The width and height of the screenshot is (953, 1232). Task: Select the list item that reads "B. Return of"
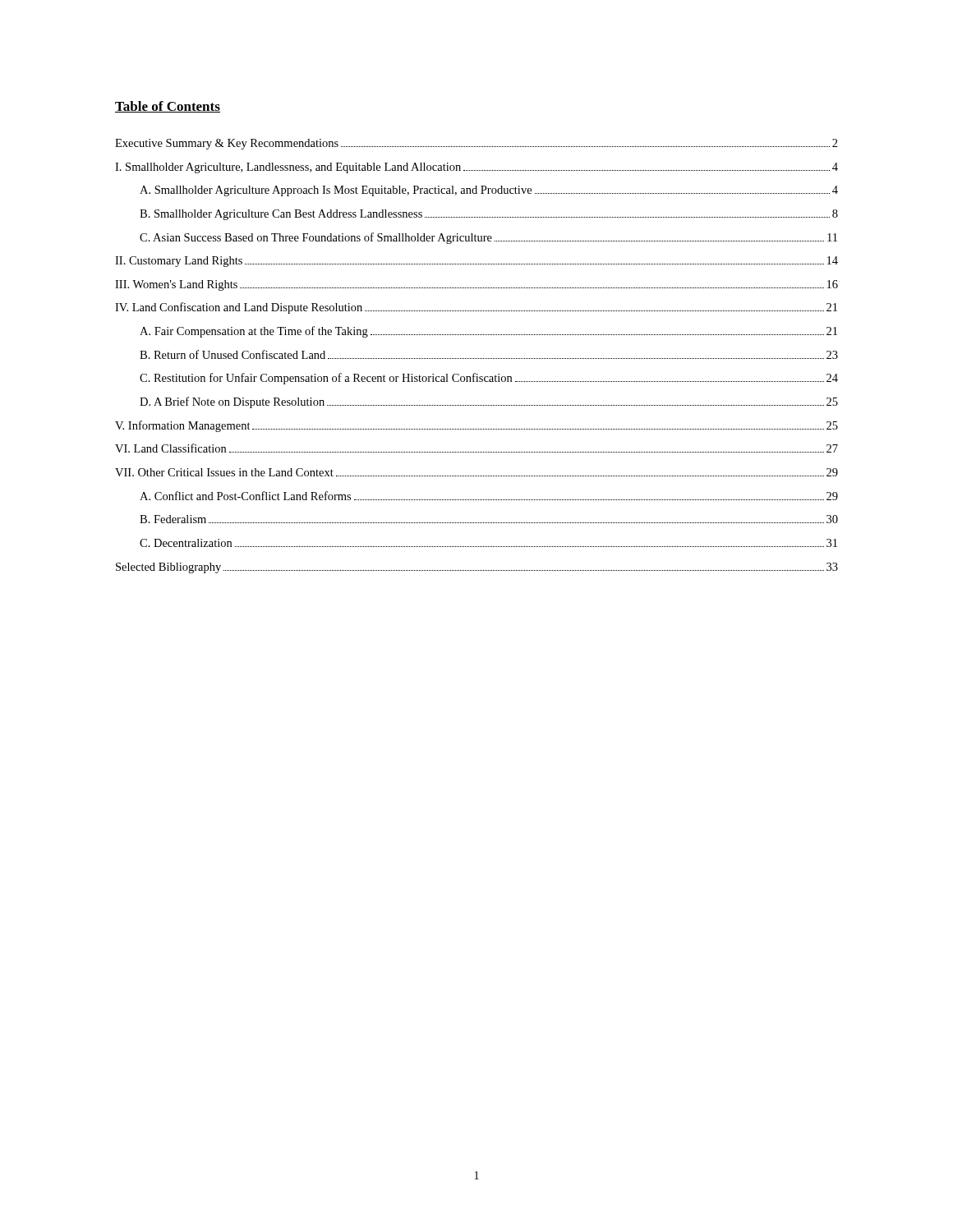[476, 355]
